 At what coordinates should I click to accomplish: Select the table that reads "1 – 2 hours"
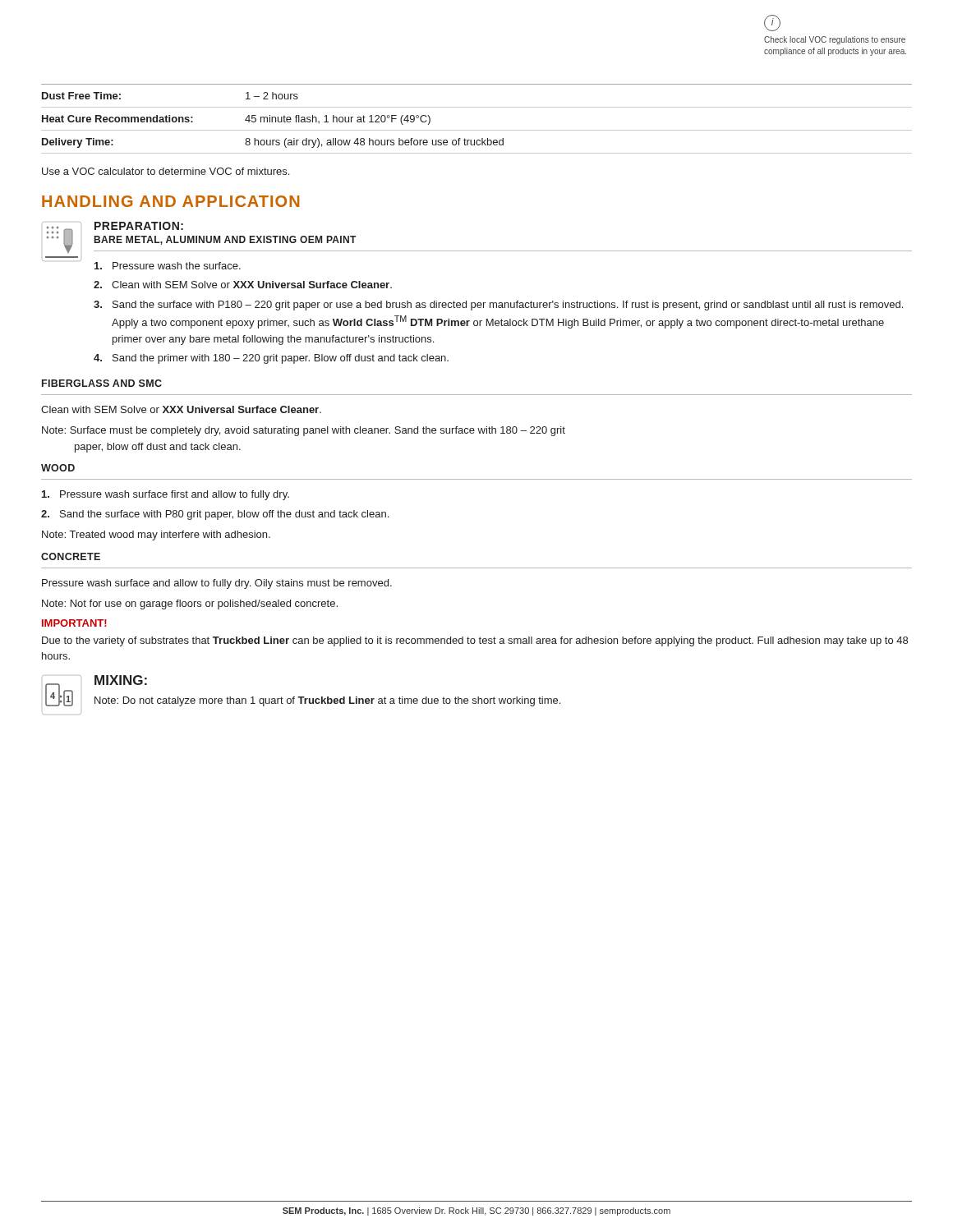(476, 119)
